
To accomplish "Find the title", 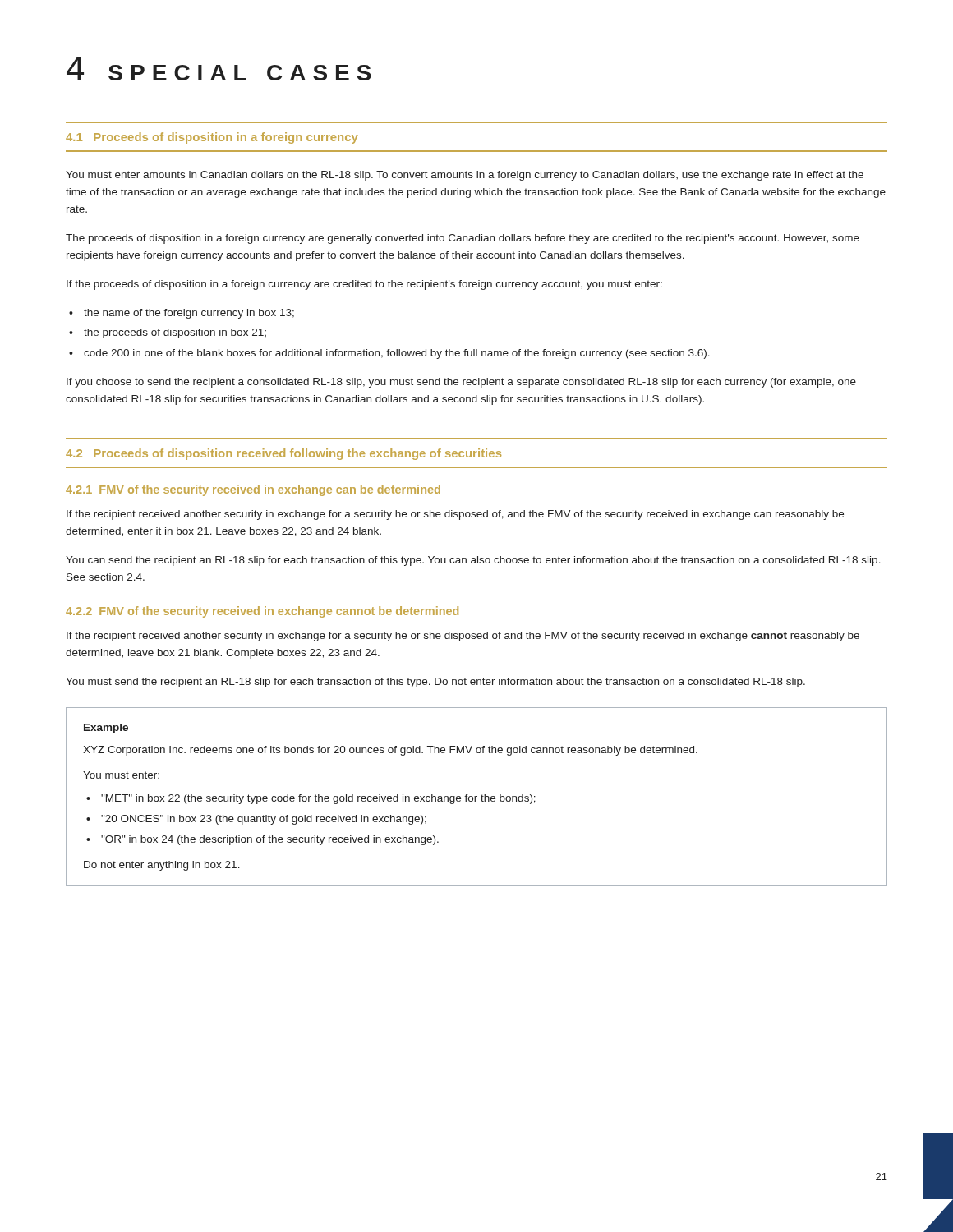I will tap(222, 69).
